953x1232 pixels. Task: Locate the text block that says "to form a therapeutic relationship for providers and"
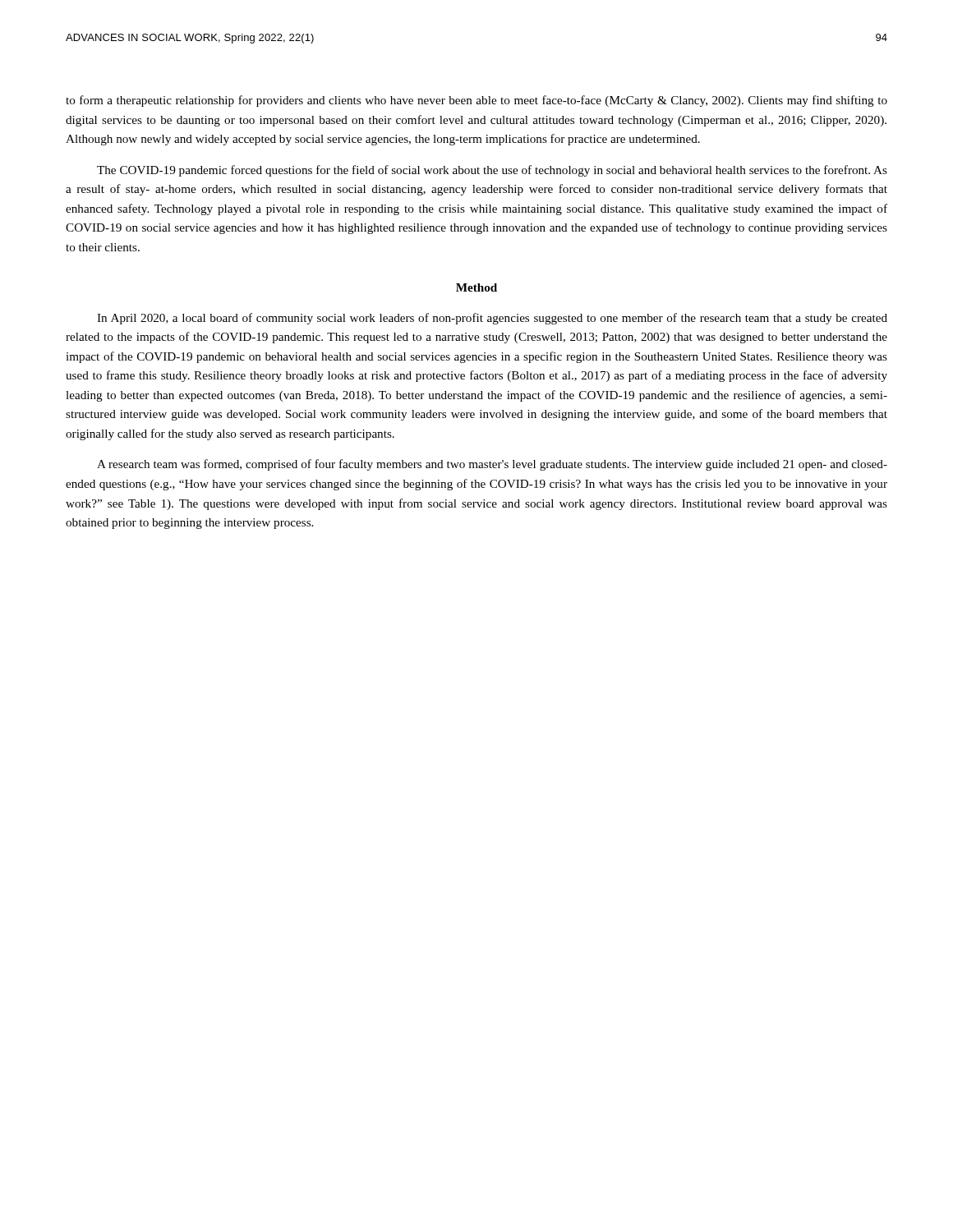(476, 119)
